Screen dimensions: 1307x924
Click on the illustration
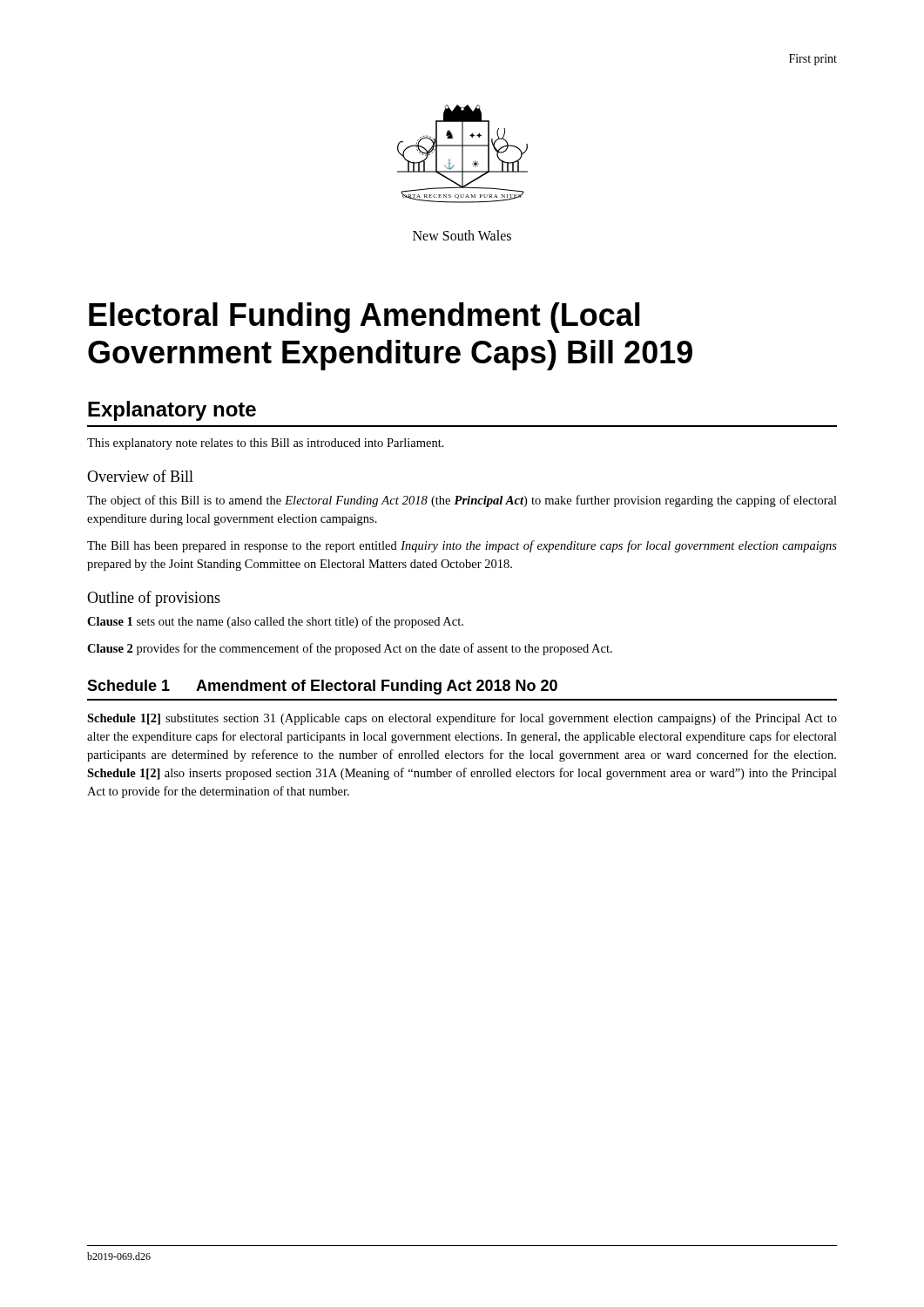[462, 159]
